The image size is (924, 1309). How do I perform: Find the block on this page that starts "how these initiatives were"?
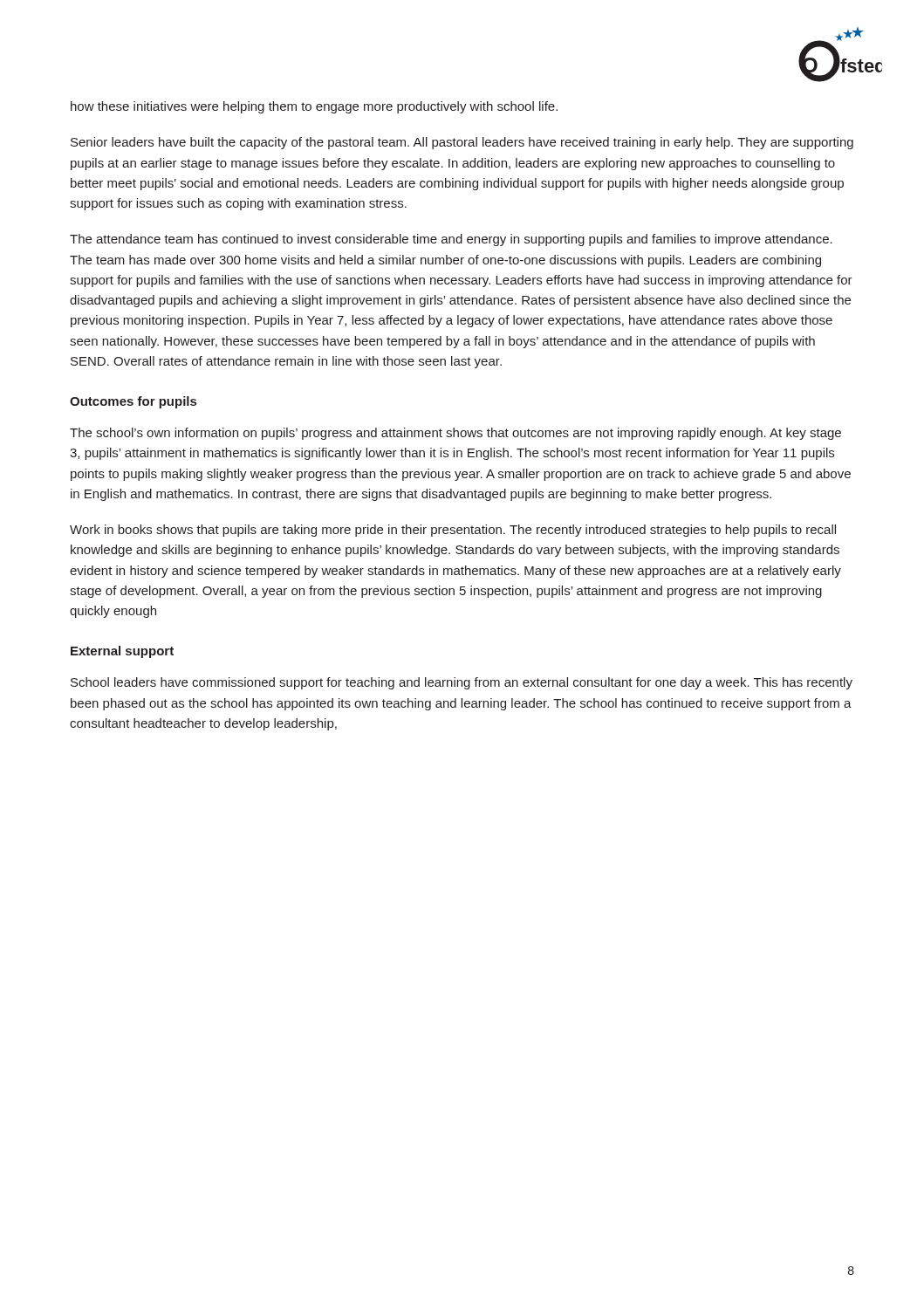(462, 106)
